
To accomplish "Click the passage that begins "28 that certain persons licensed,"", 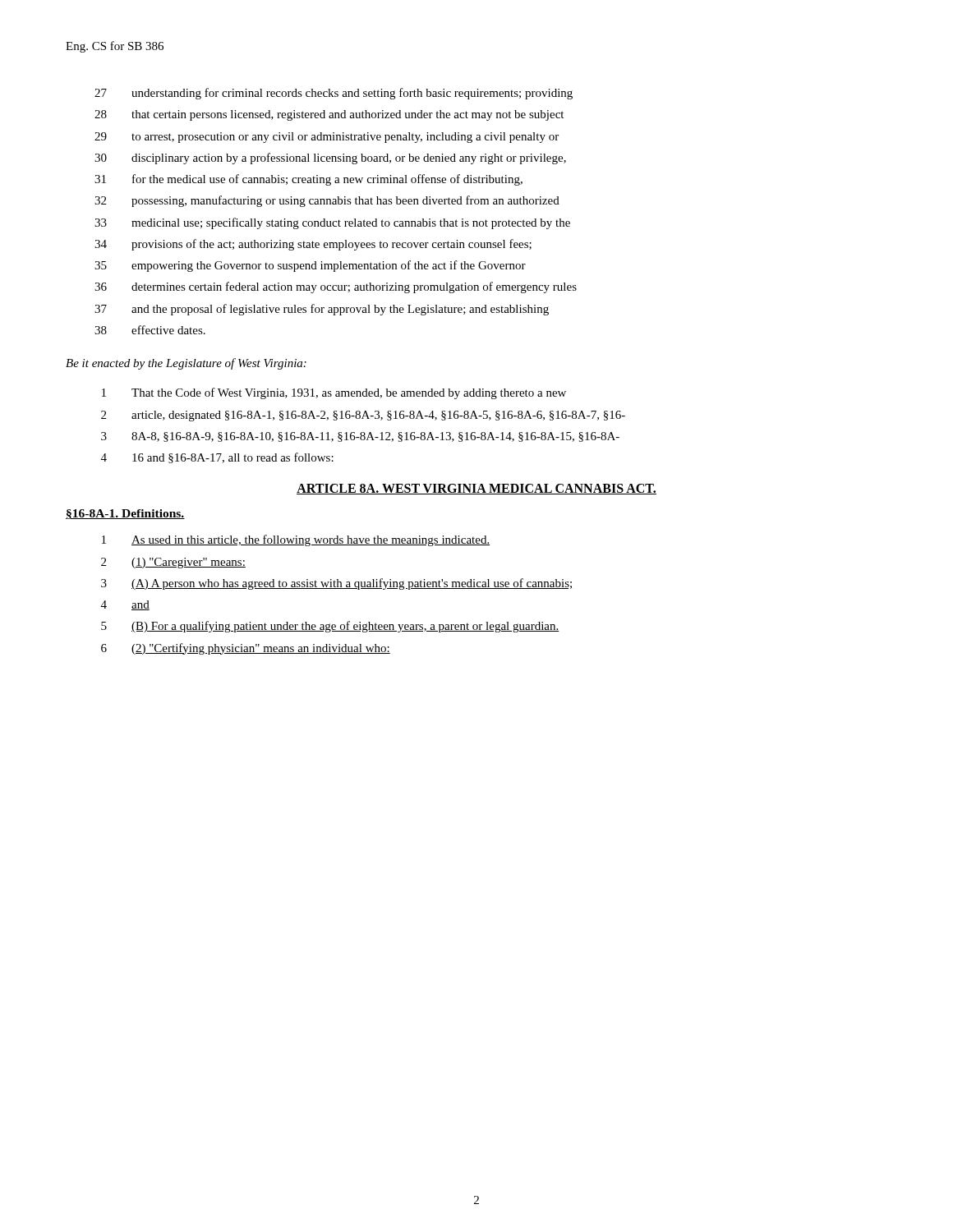I will [x=476, y=115].
